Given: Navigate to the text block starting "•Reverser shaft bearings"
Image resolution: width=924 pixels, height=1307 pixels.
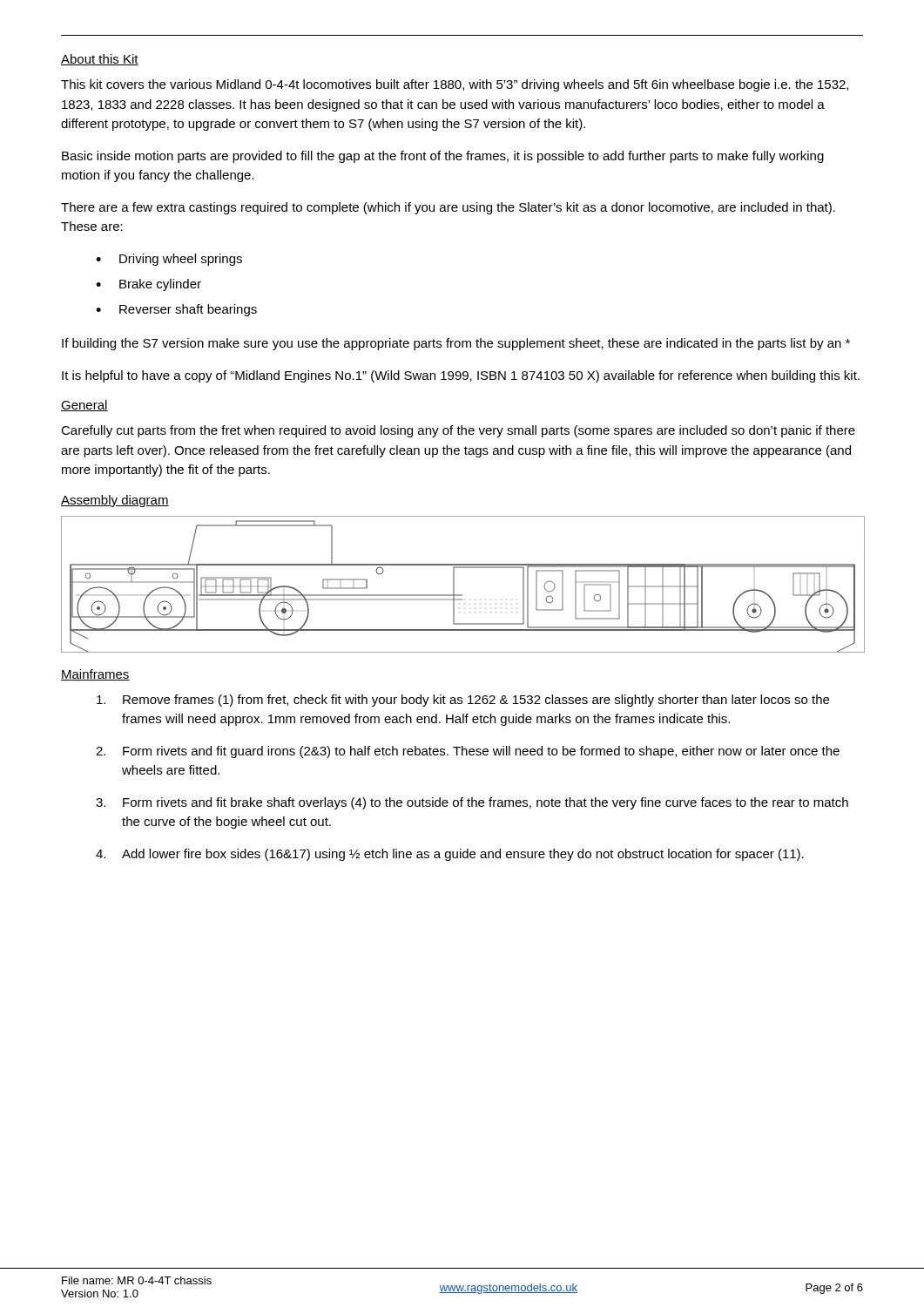Looking at the screenshot, I should coord(176,311).
